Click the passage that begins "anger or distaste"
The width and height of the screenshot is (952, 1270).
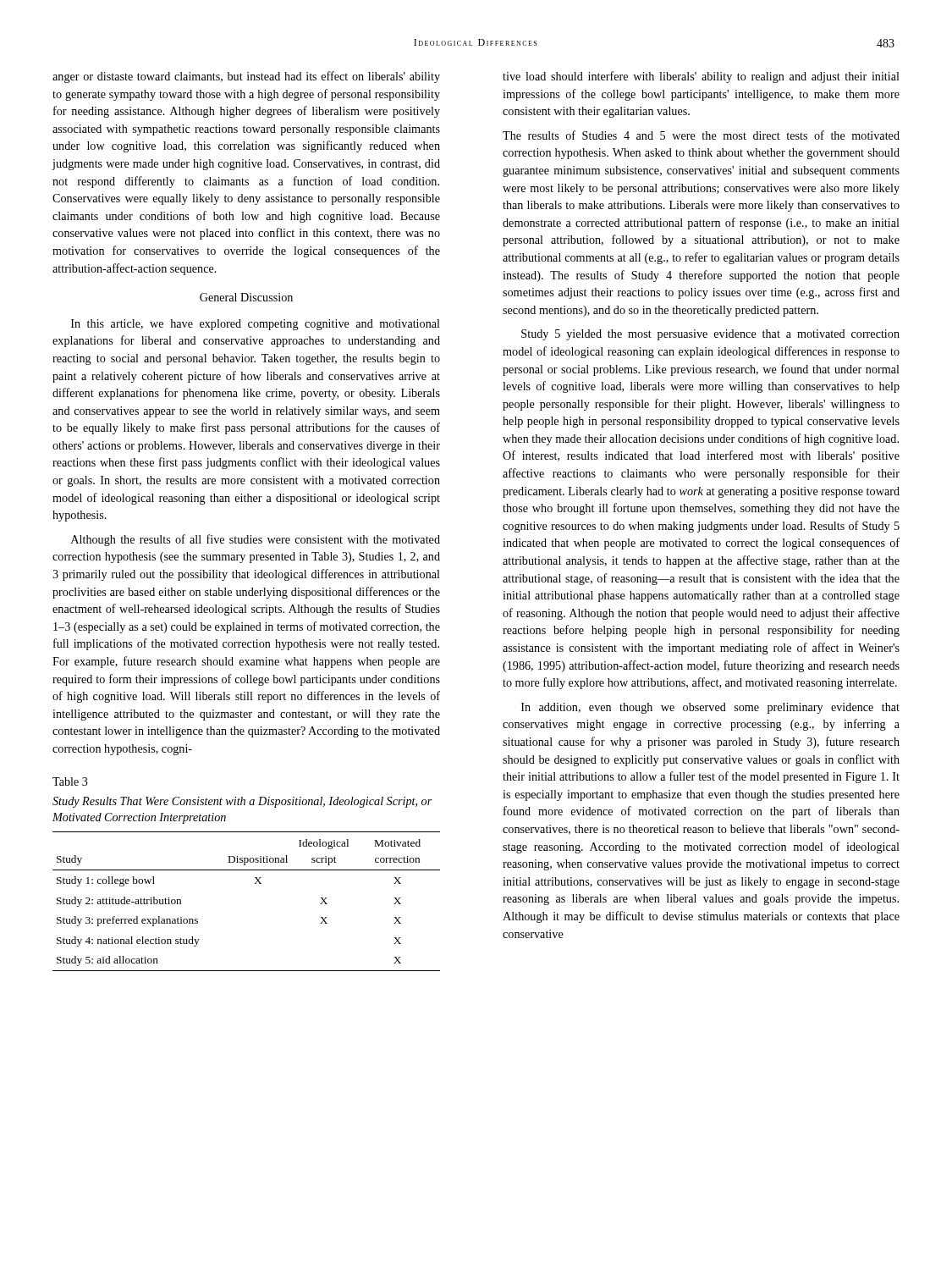[x=246, y=172]
